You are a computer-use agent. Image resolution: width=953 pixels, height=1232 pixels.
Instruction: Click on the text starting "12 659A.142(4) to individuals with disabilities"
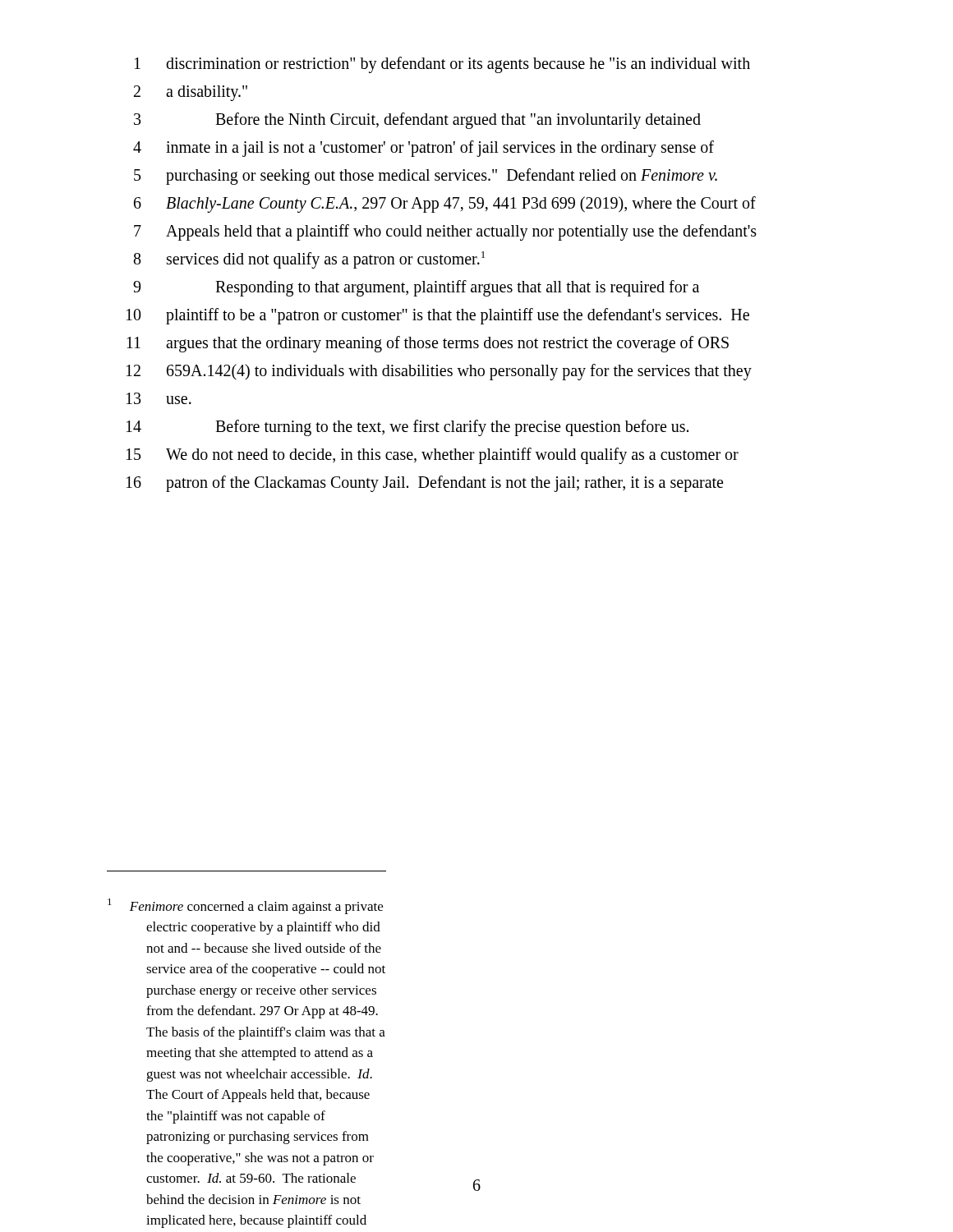[476, 370]
